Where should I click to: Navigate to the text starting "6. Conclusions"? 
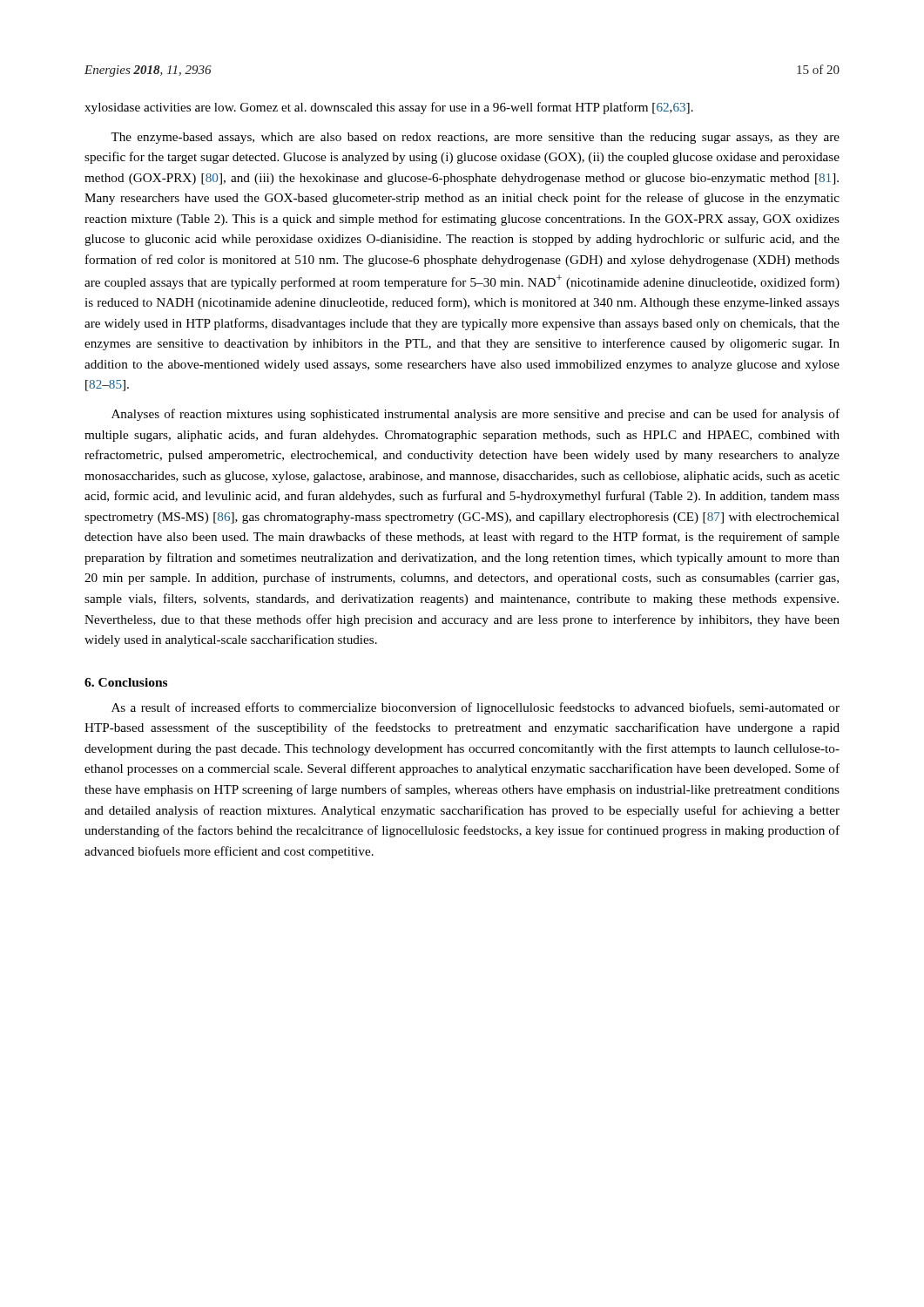pos(126,682)
